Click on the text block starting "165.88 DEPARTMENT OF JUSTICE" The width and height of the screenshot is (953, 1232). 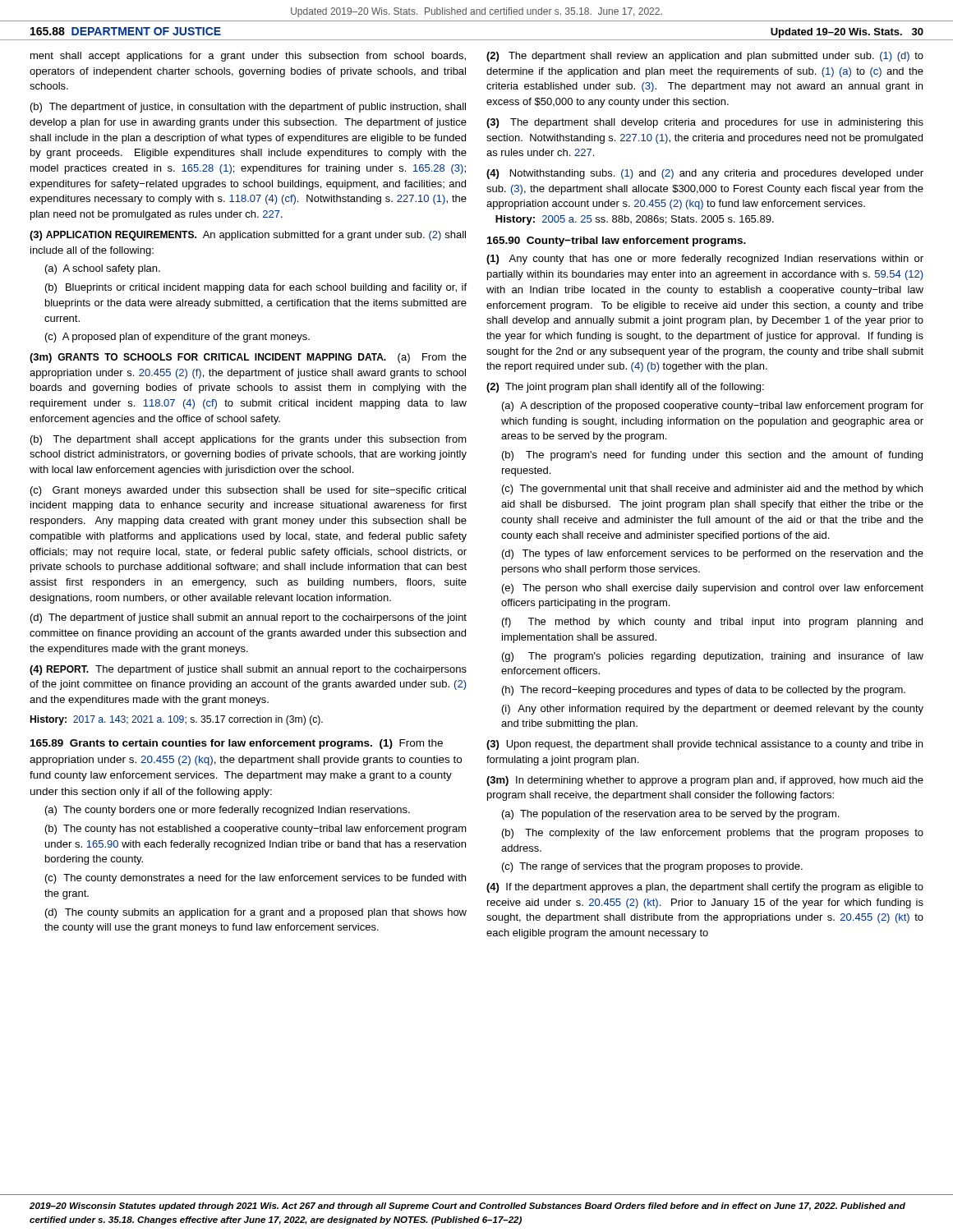pos(125,31)
